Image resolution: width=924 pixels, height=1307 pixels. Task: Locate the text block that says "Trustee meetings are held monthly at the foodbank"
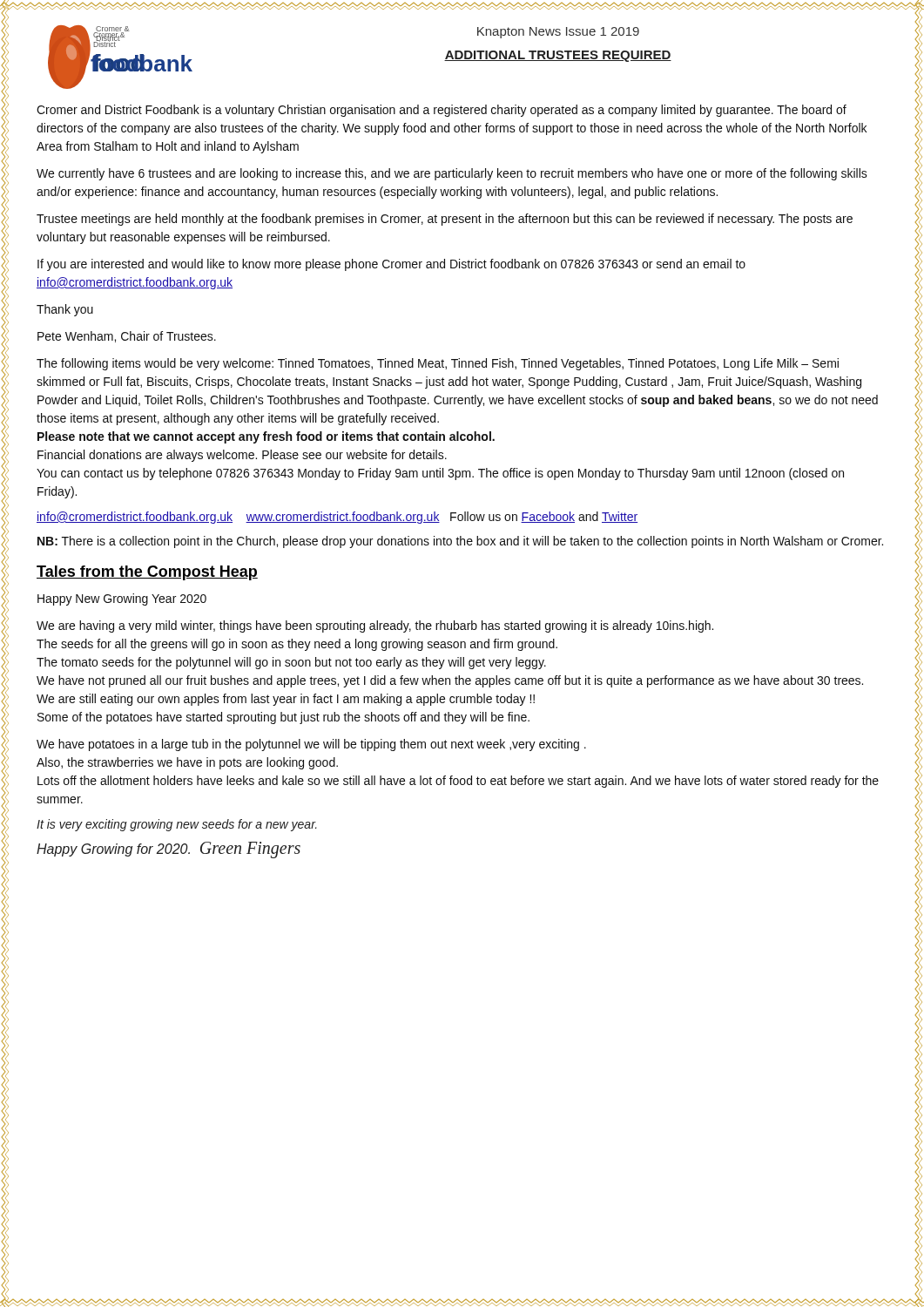click(445, 228)
